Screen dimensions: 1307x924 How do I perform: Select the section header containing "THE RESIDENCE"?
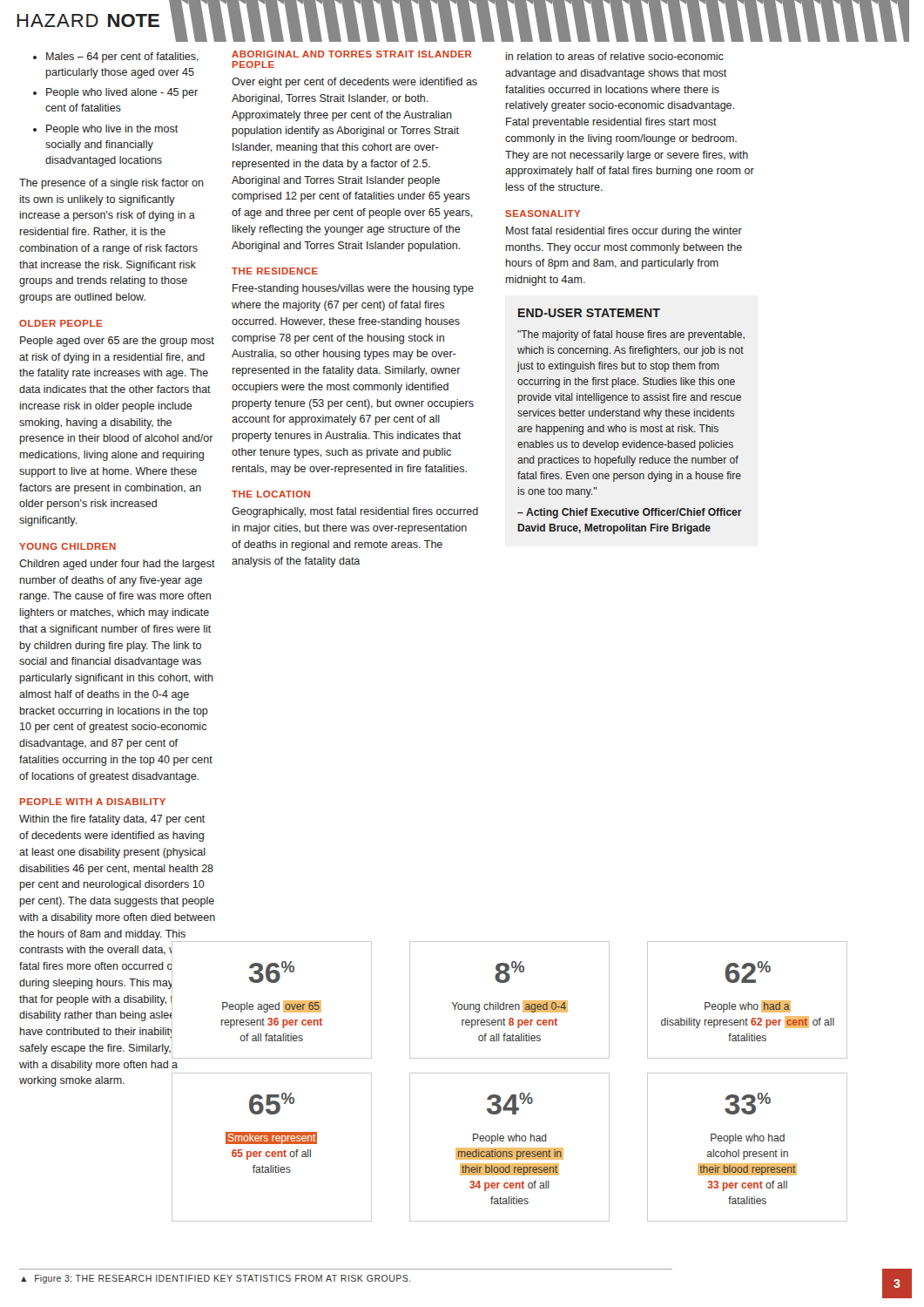click(275, 271)
